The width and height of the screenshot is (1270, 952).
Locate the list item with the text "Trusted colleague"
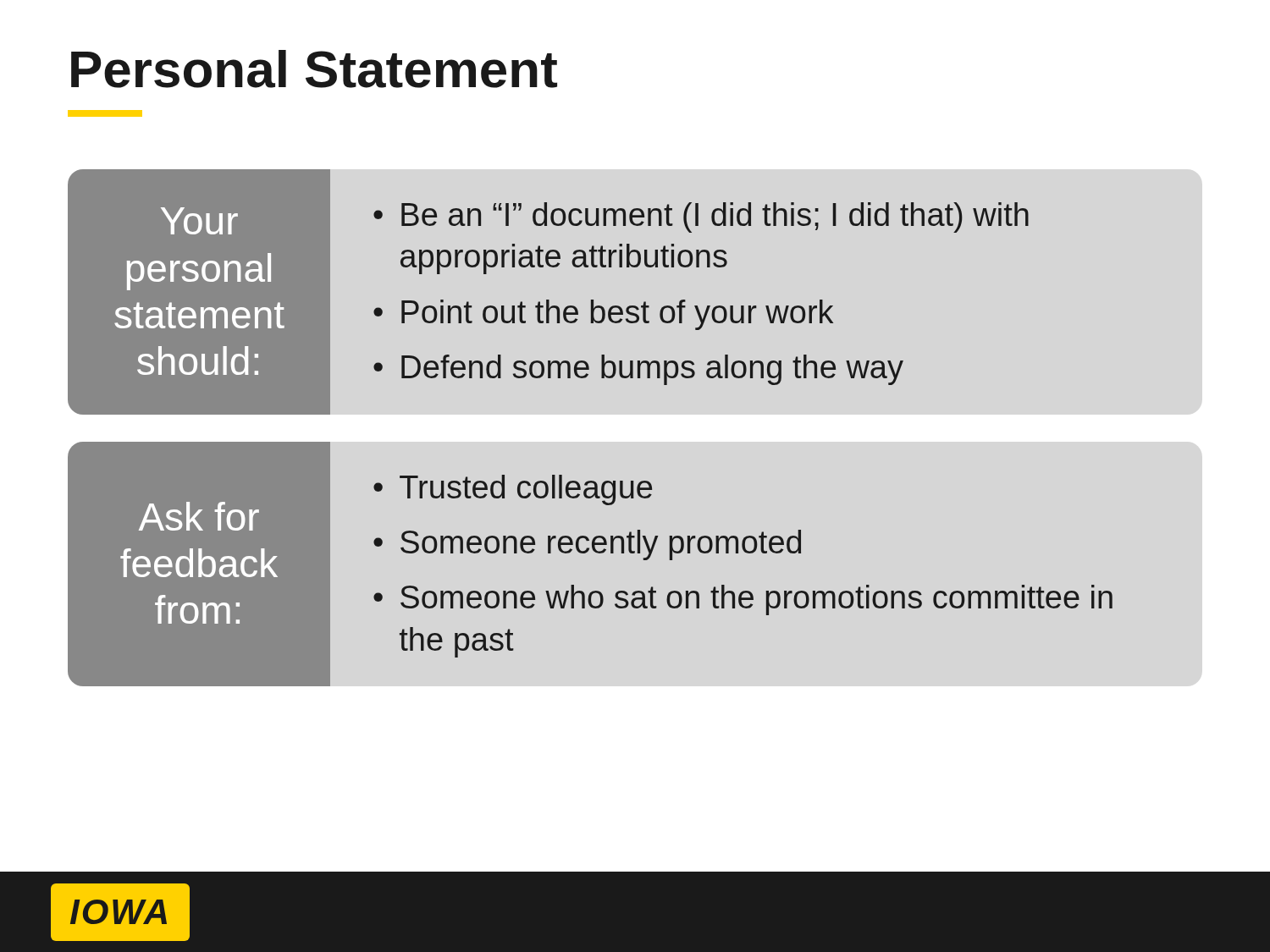(x=526, y=487)
